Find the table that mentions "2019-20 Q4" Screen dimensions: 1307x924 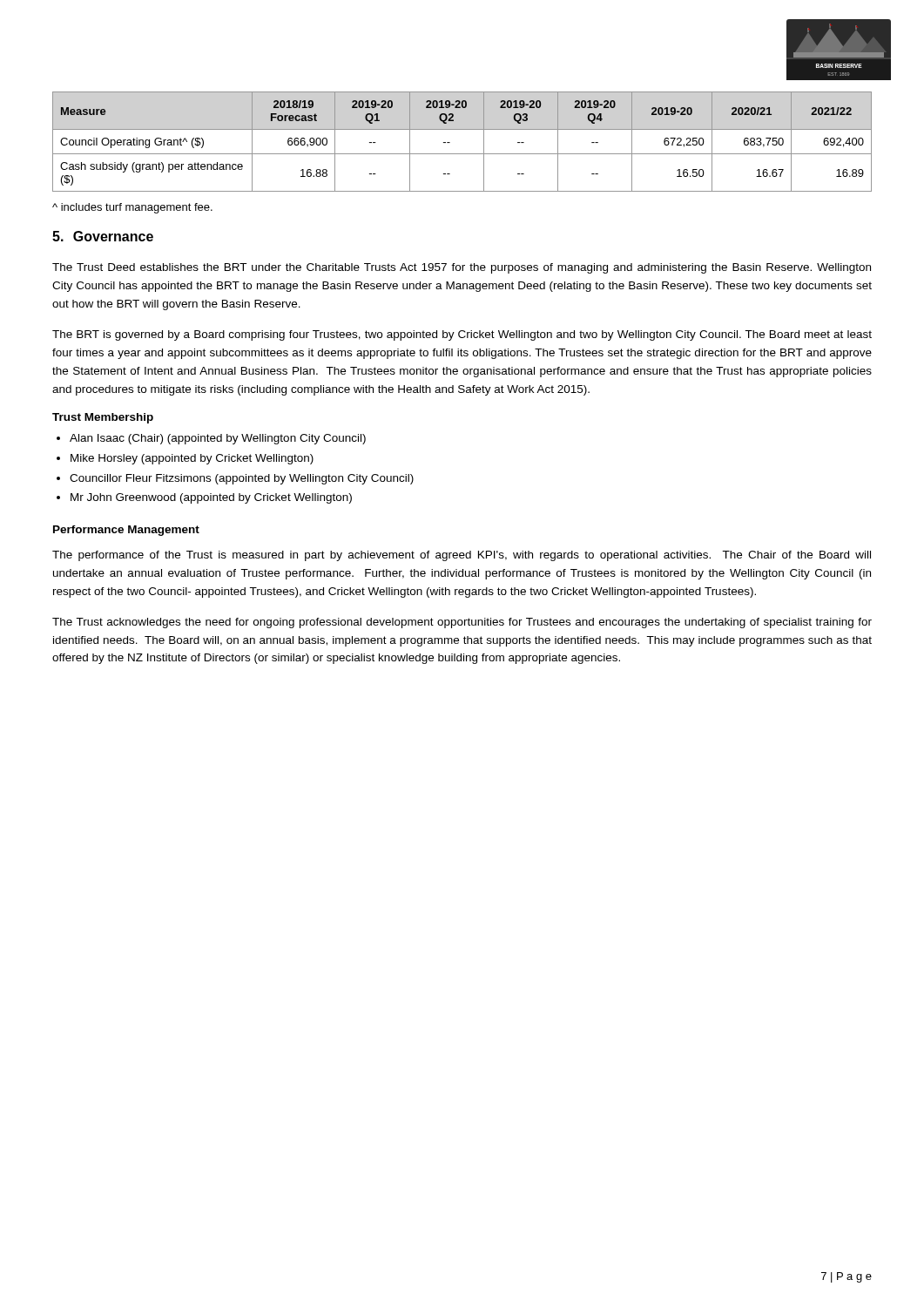tap(462, 142)
